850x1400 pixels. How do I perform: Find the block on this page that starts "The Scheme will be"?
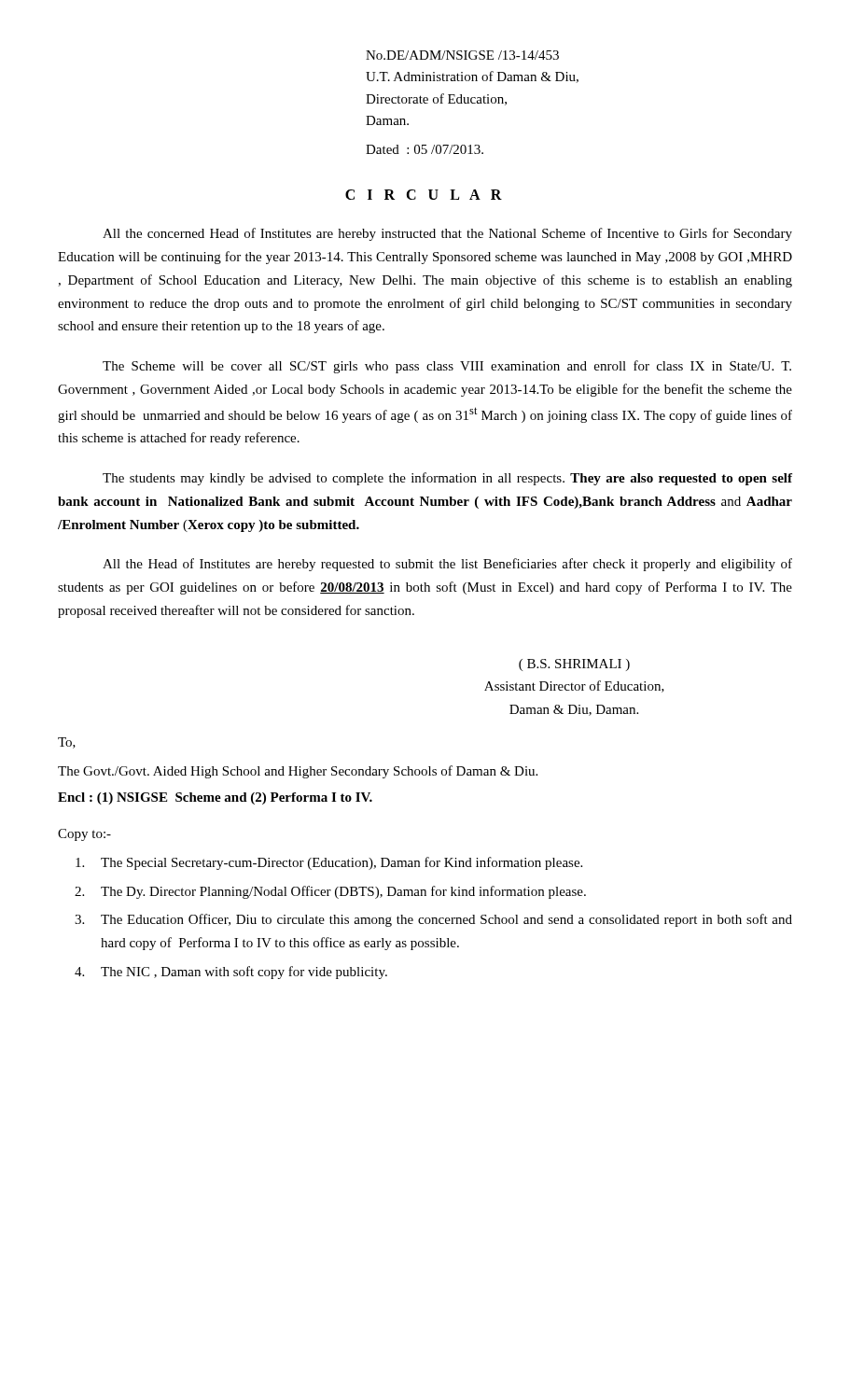point(425,402)
